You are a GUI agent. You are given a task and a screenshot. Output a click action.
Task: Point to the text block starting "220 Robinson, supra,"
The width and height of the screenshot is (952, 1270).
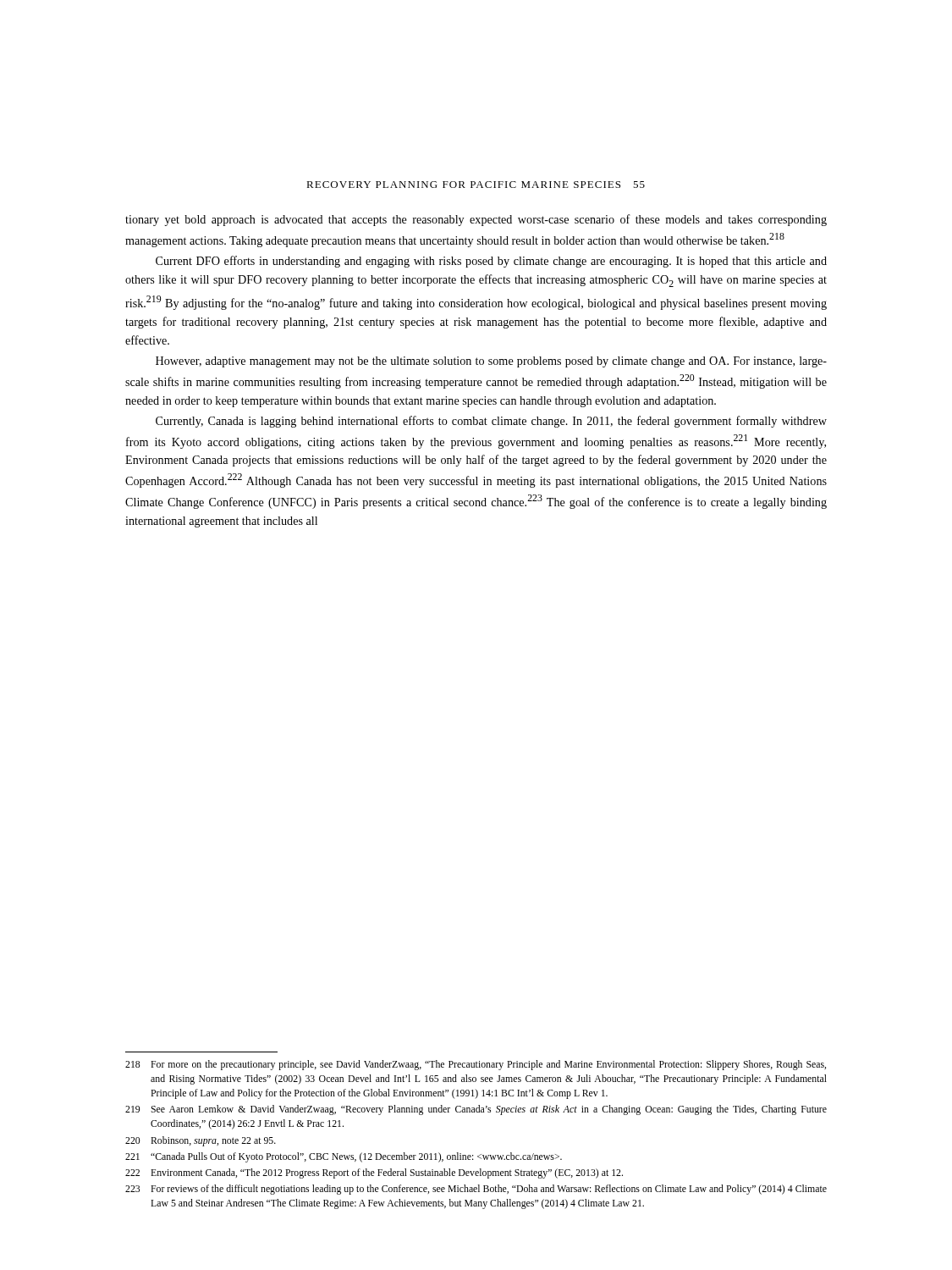[x=201, y=1141]
